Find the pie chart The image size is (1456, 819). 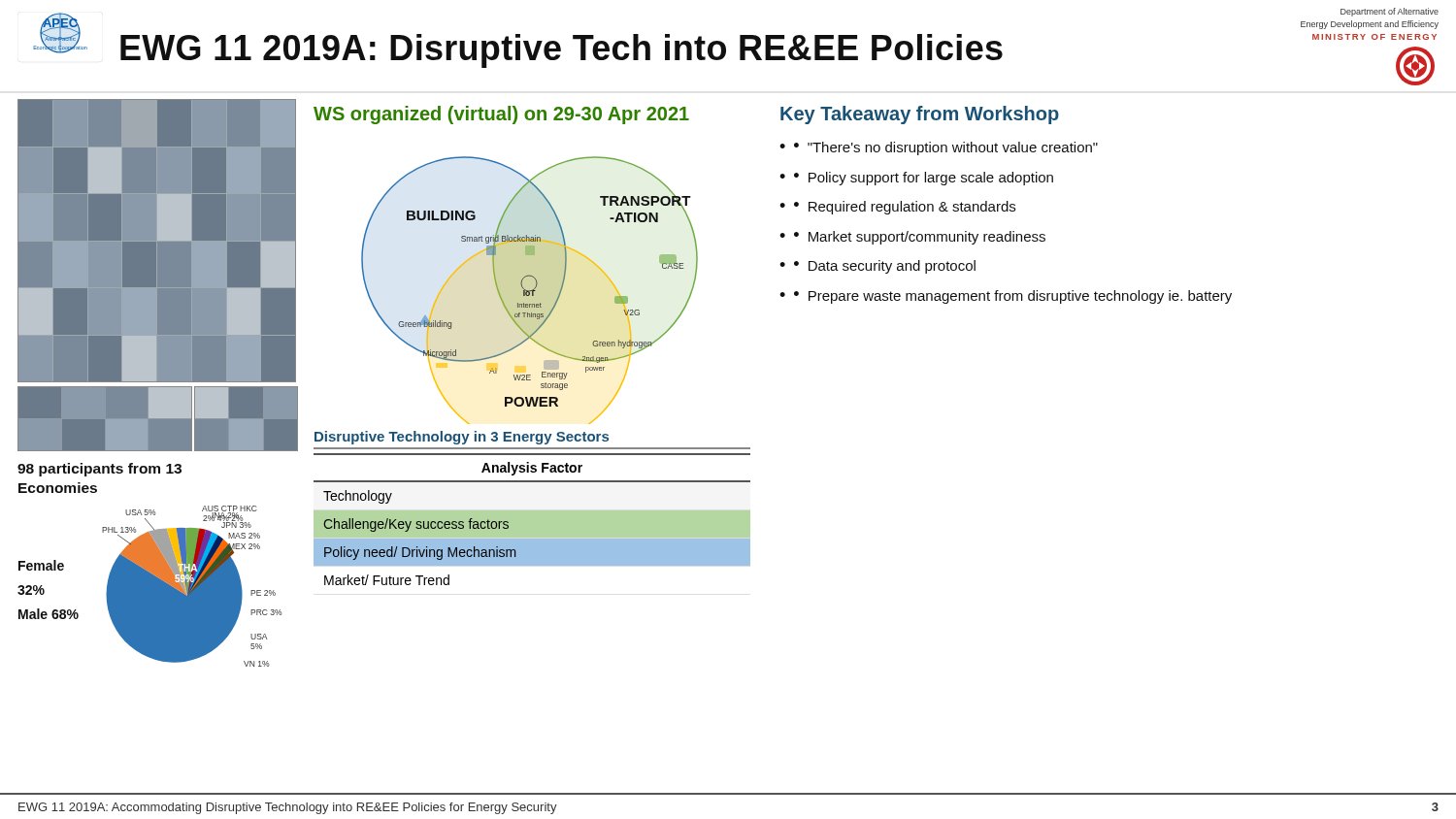coord(202,591)
